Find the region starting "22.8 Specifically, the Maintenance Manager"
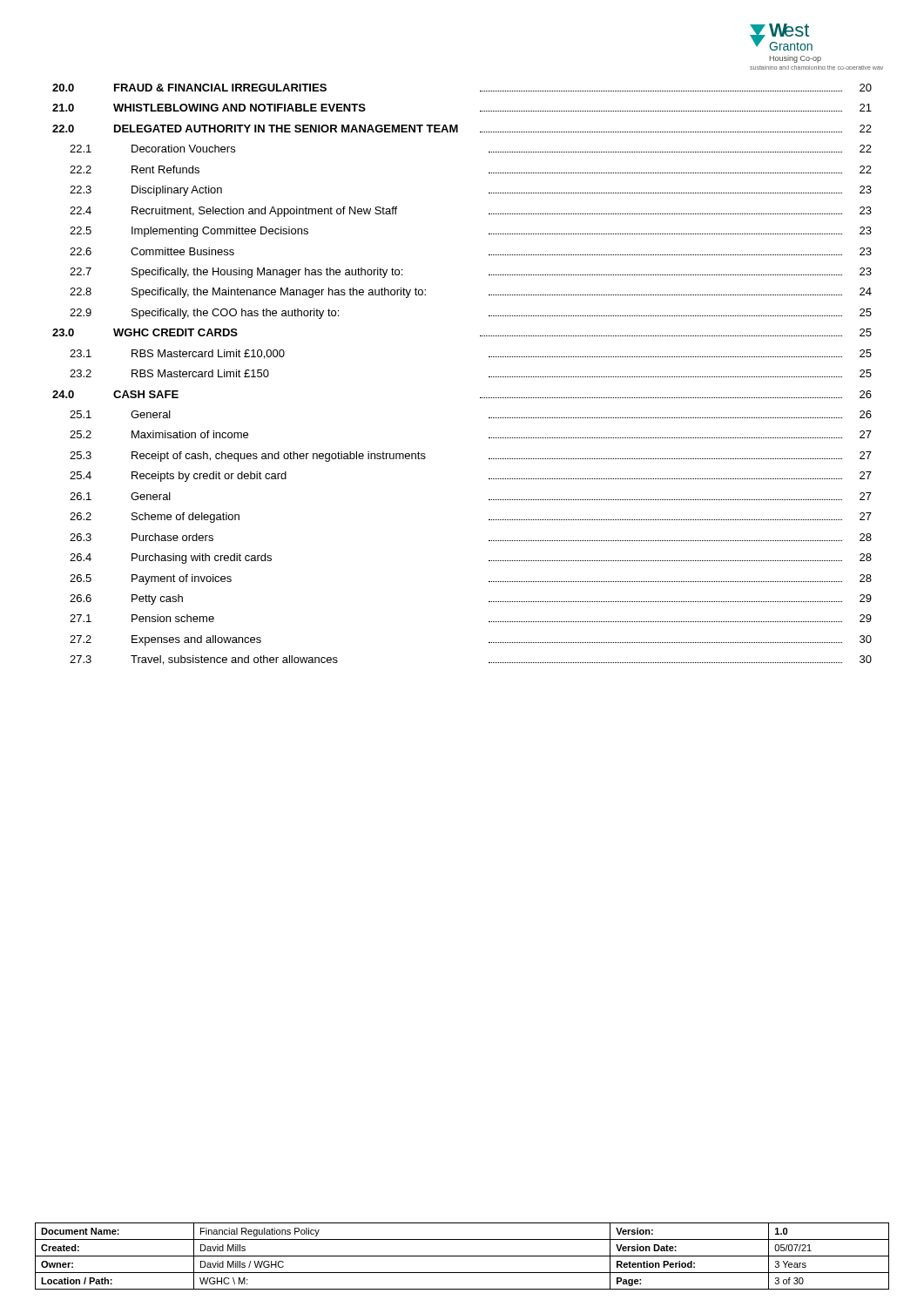Image resolution: width=924 pixels, height=1307 pixels. [x=79, y=292]
